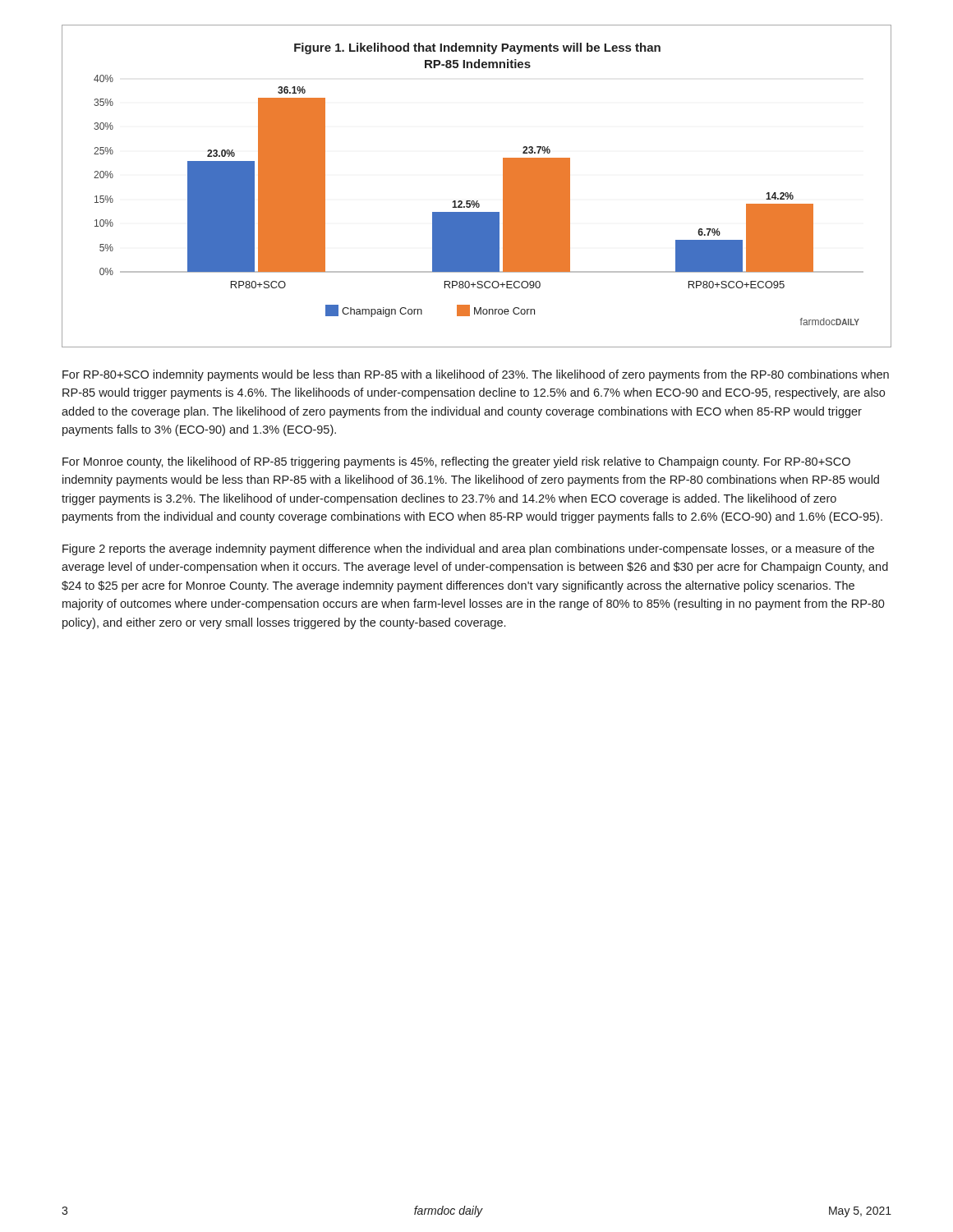Find the grouped bar chart
Viewport: 953px width, 1232px height.
coord(476,186)
